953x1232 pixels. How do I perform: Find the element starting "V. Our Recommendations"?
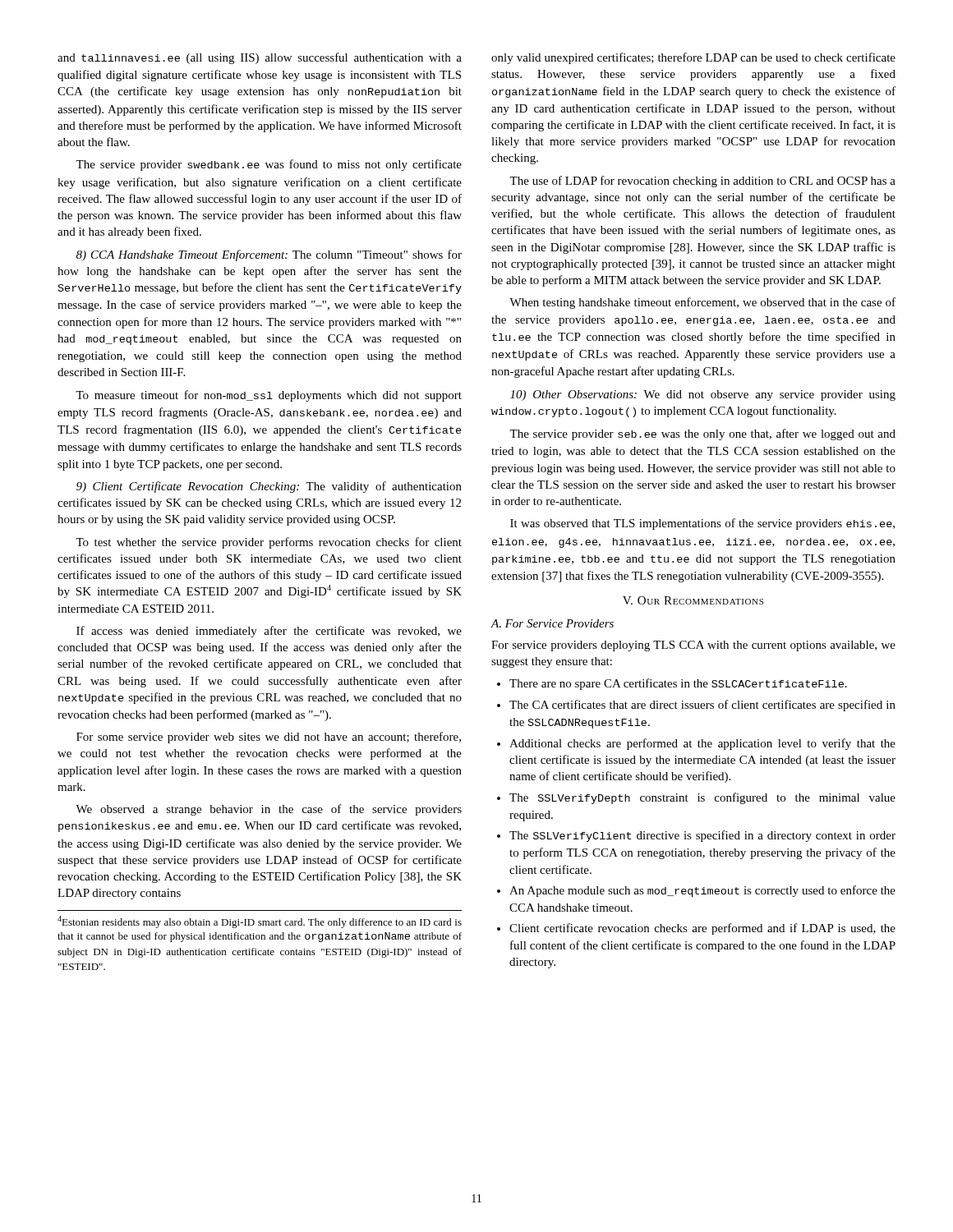[693, 601]
